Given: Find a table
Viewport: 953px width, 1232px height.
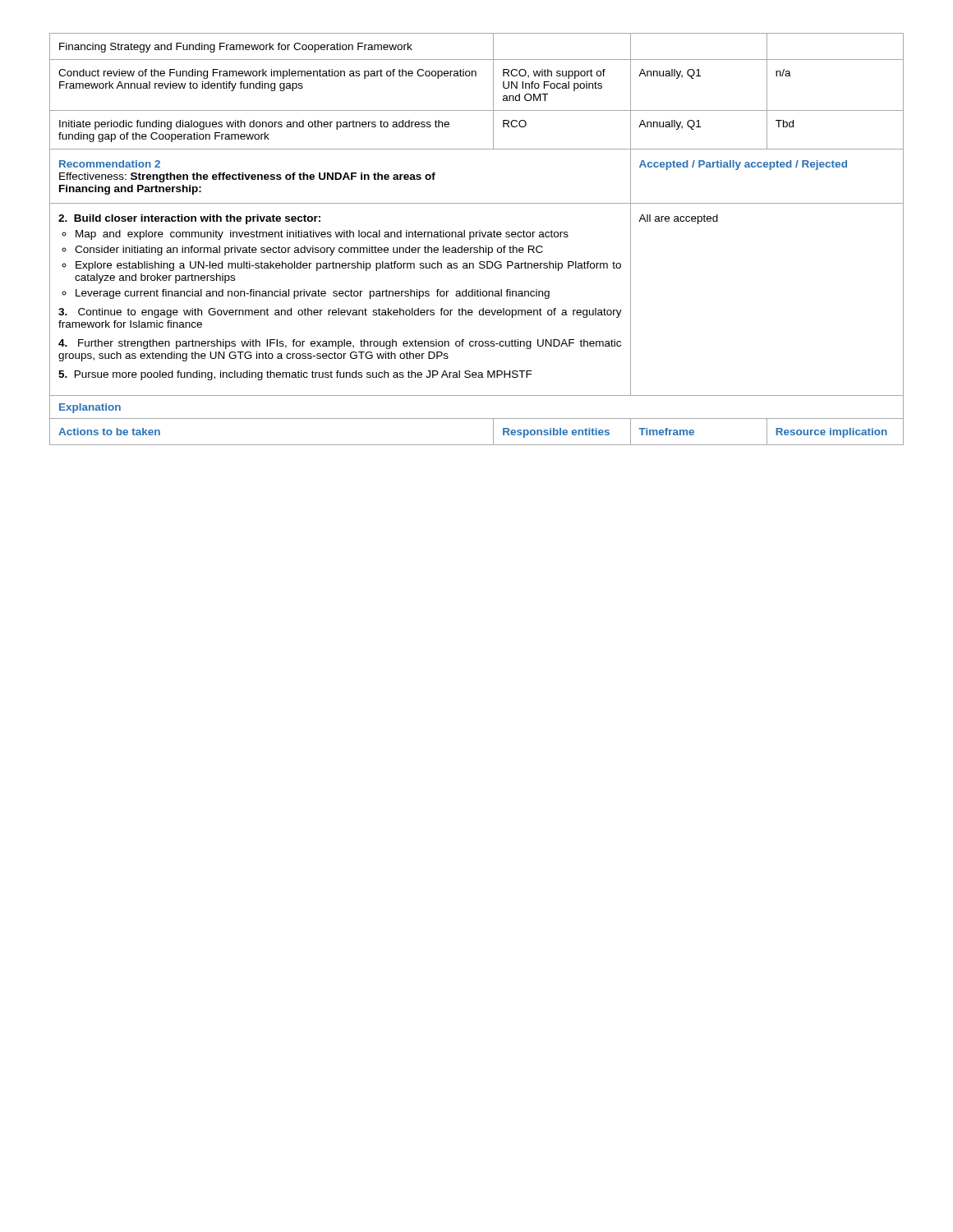Looking at the screenshot, I should click(476, 239).
